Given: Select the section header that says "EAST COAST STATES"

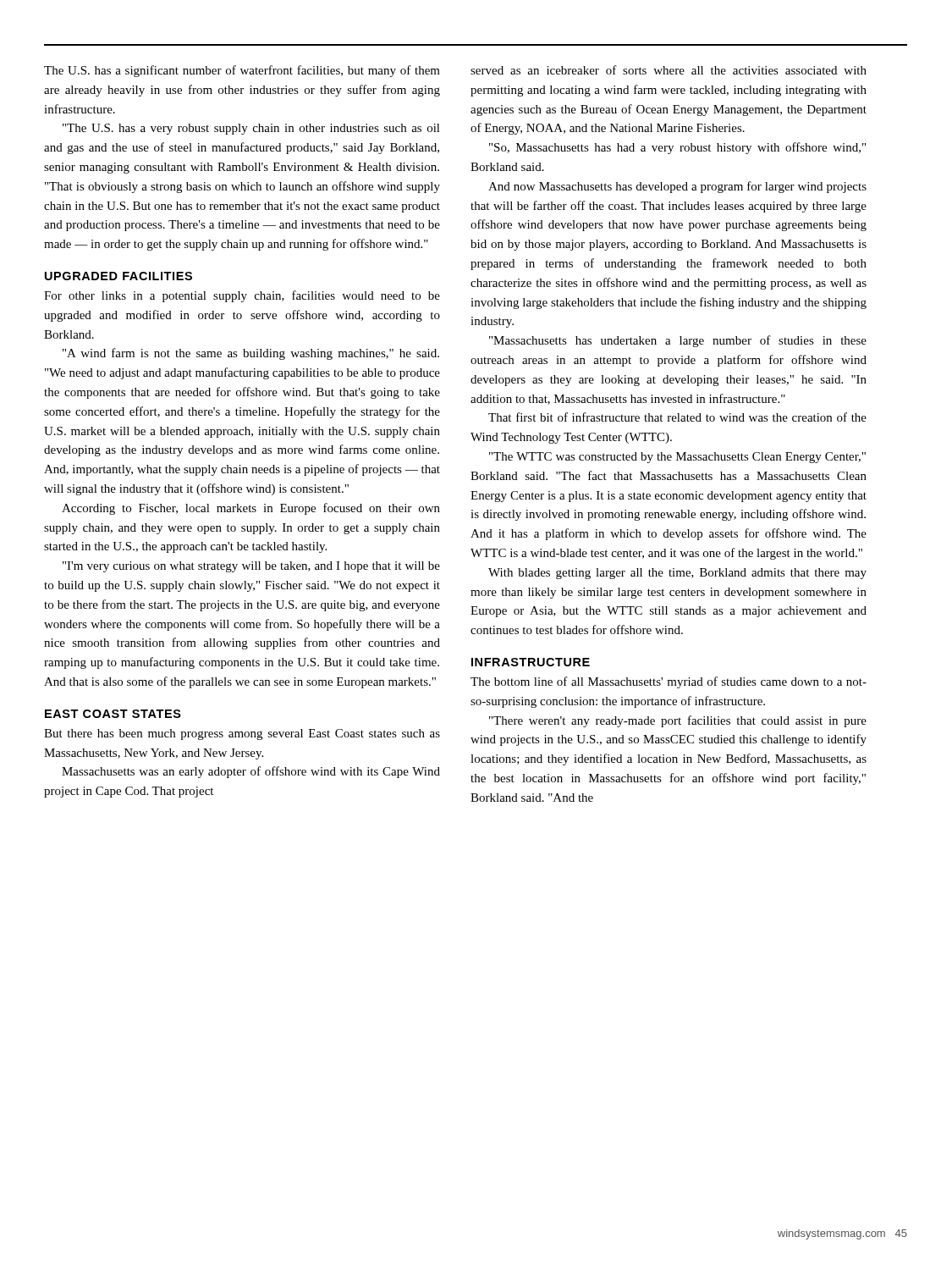Looking at the screenshot, I should [x=113, y=713].
